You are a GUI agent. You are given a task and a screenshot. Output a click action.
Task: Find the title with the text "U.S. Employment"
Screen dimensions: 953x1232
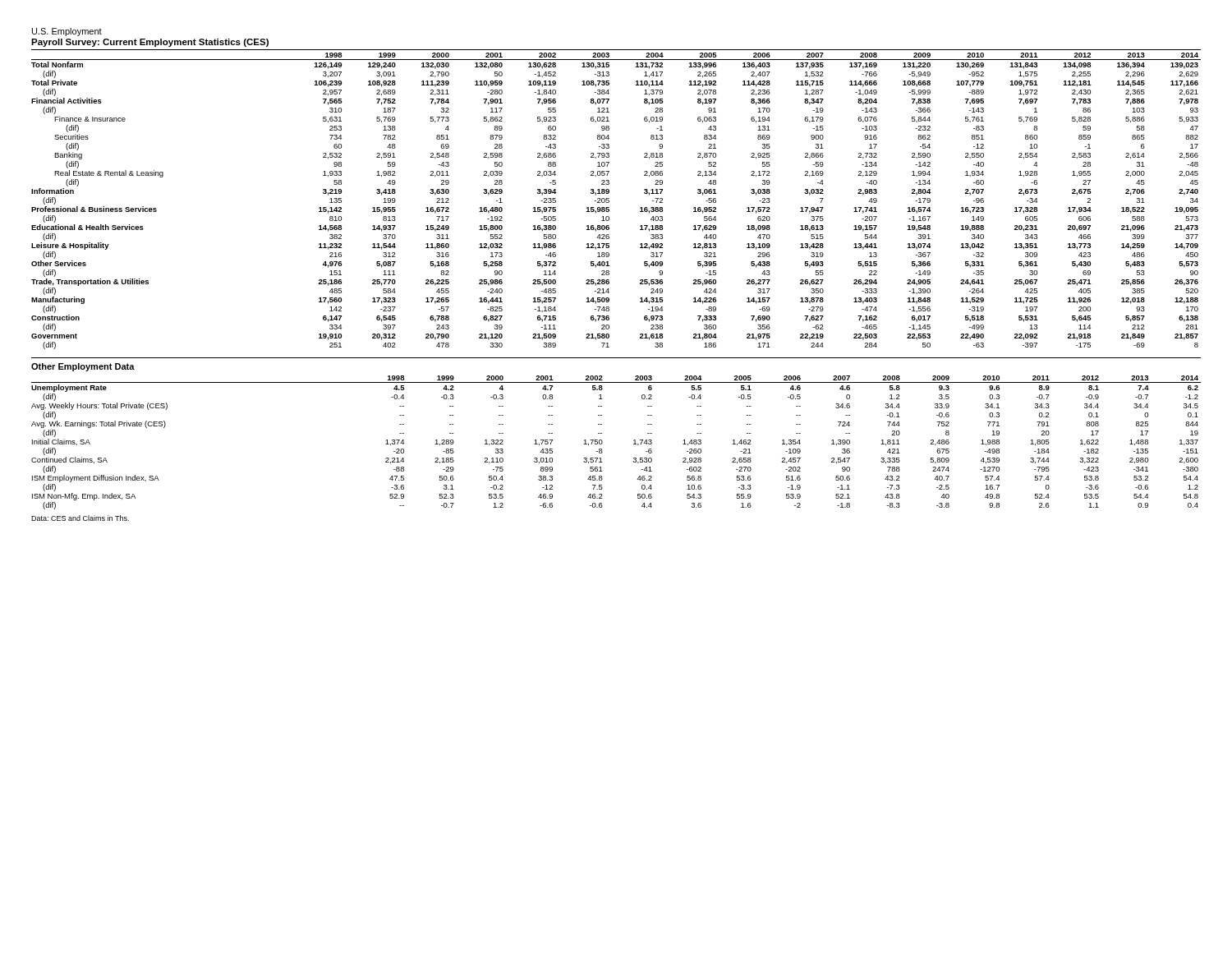(x=66, y=31)
